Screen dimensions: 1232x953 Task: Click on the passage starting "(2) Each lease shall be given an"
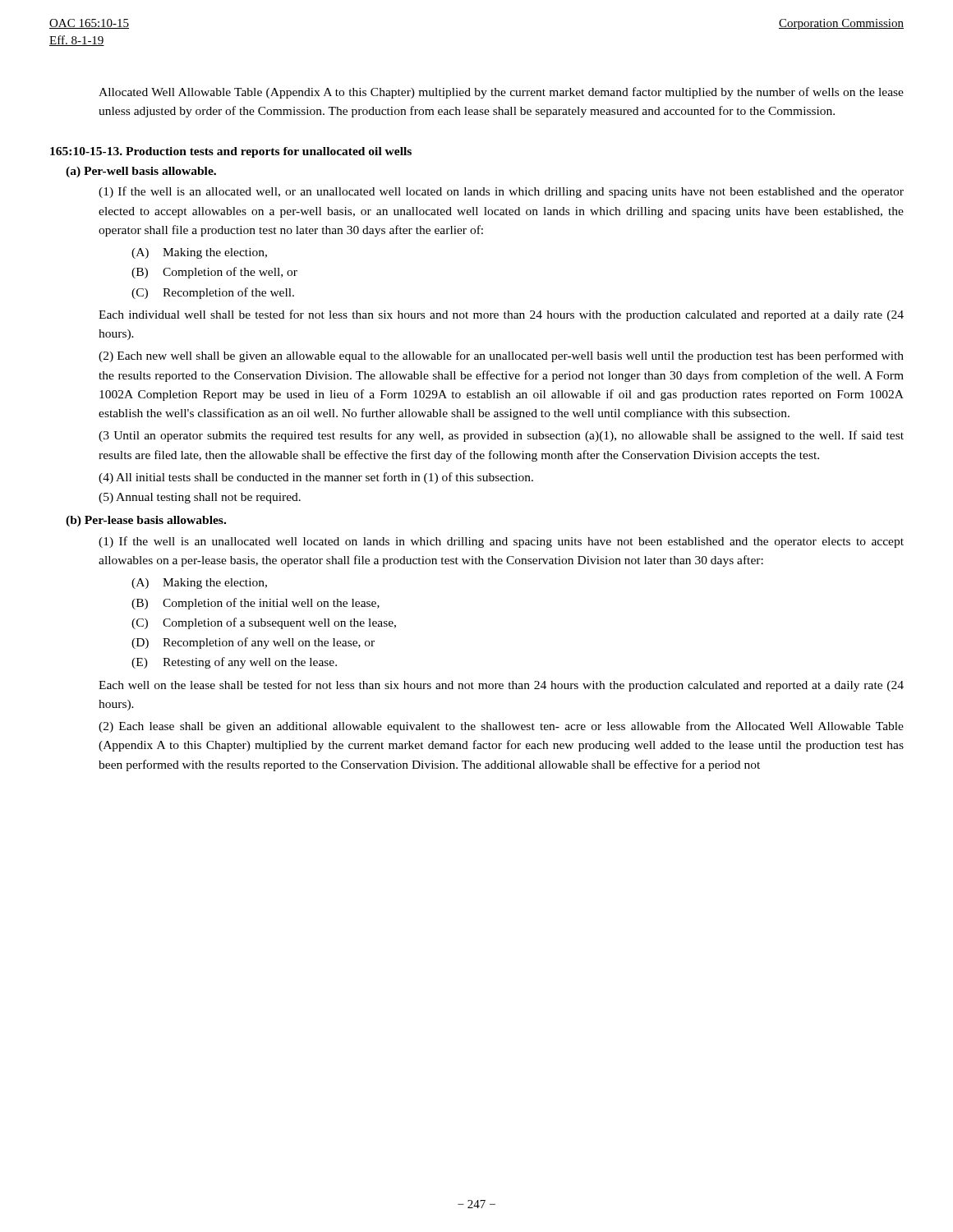(501, 745)
